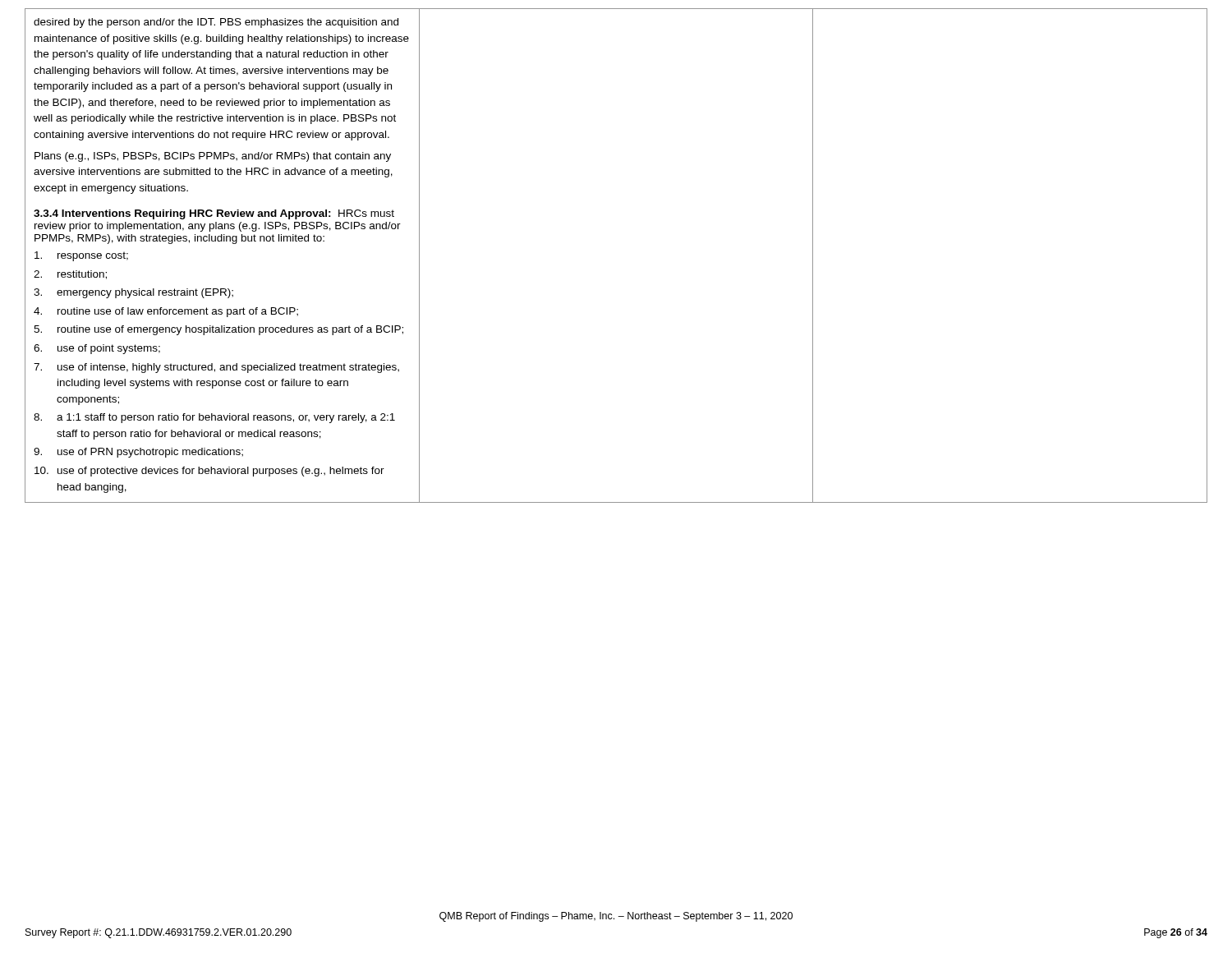Locate the region starting "desired by the person"

(x=221, y=78)
